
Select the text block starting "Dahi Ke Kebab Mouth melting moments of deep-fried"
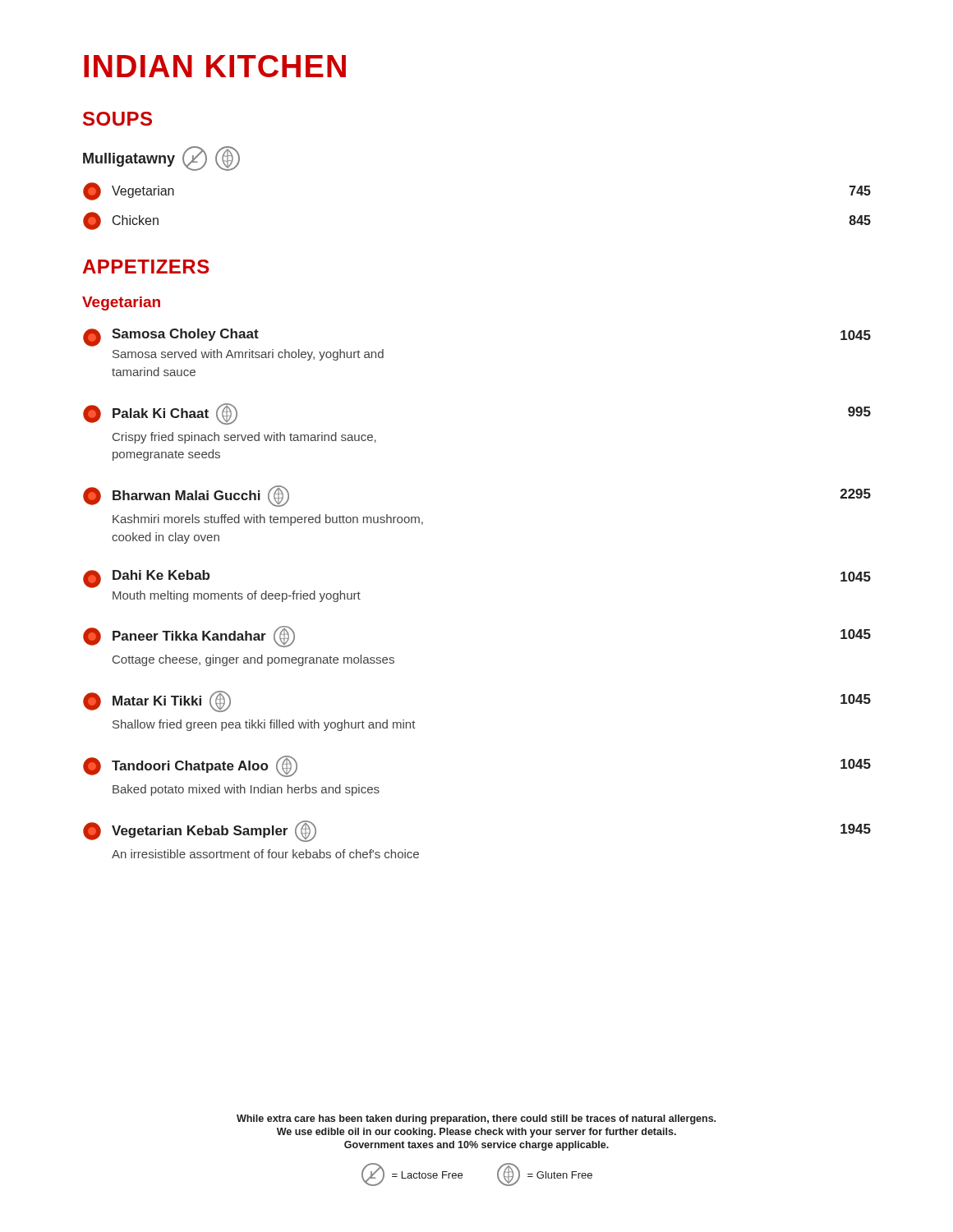[140, 579]
